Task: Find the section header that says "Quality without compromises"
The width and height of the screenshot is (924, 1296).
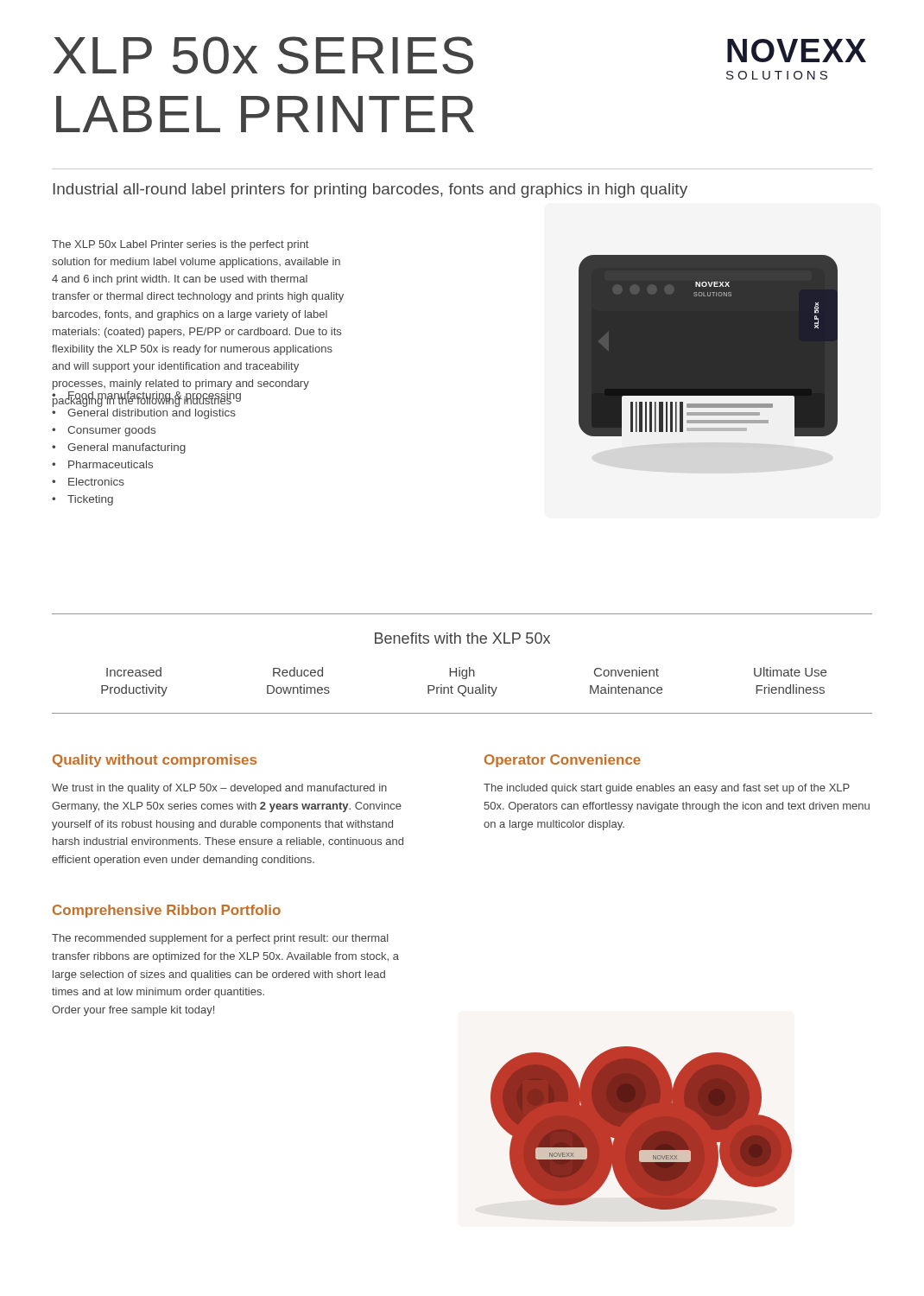Action: pyautogui.click(x=233, y=760)
